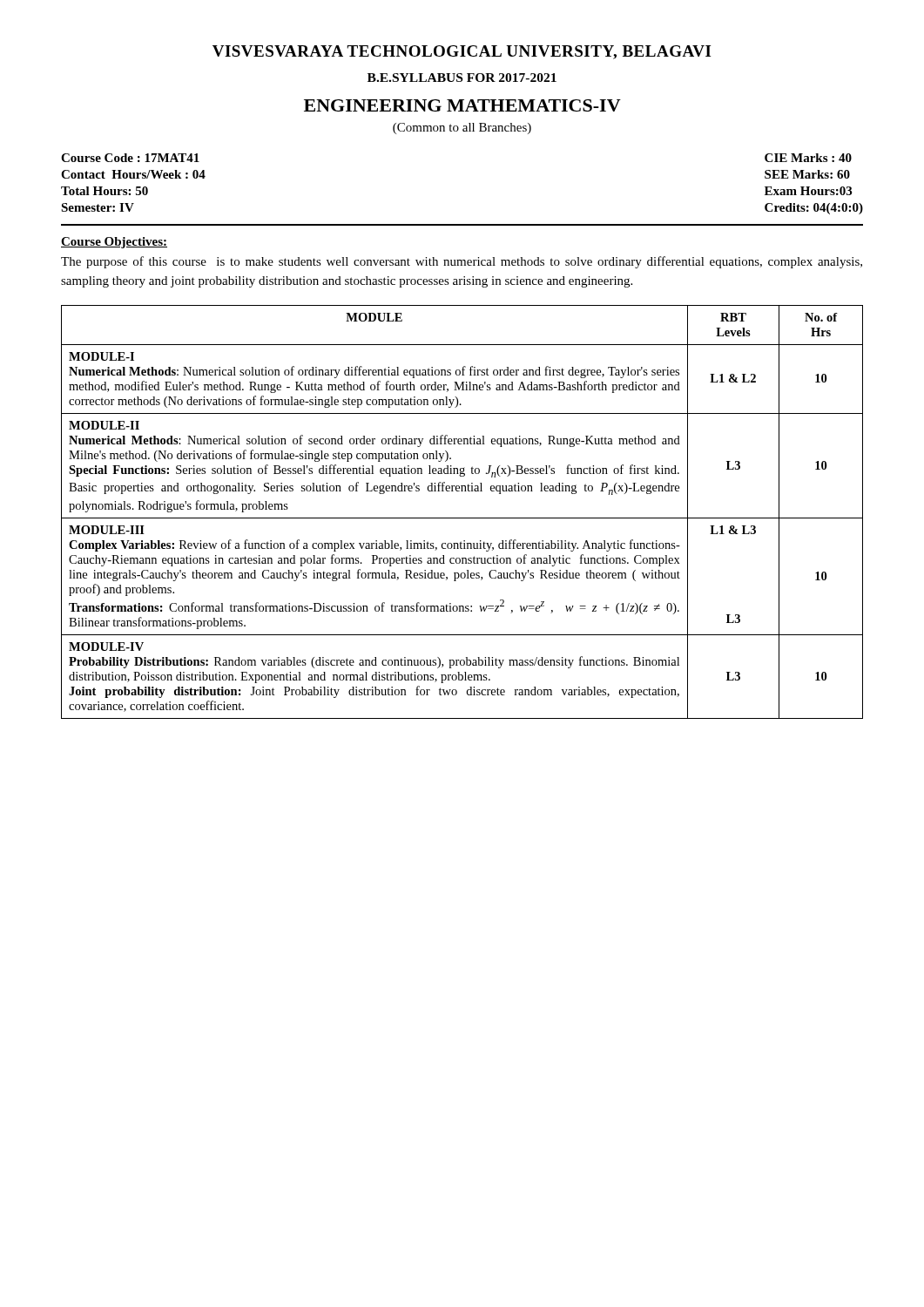Select the table that reads "Course Code : 17MAT41 Contact"
The image size is (924, 1307).
click(x=462, y=183)
